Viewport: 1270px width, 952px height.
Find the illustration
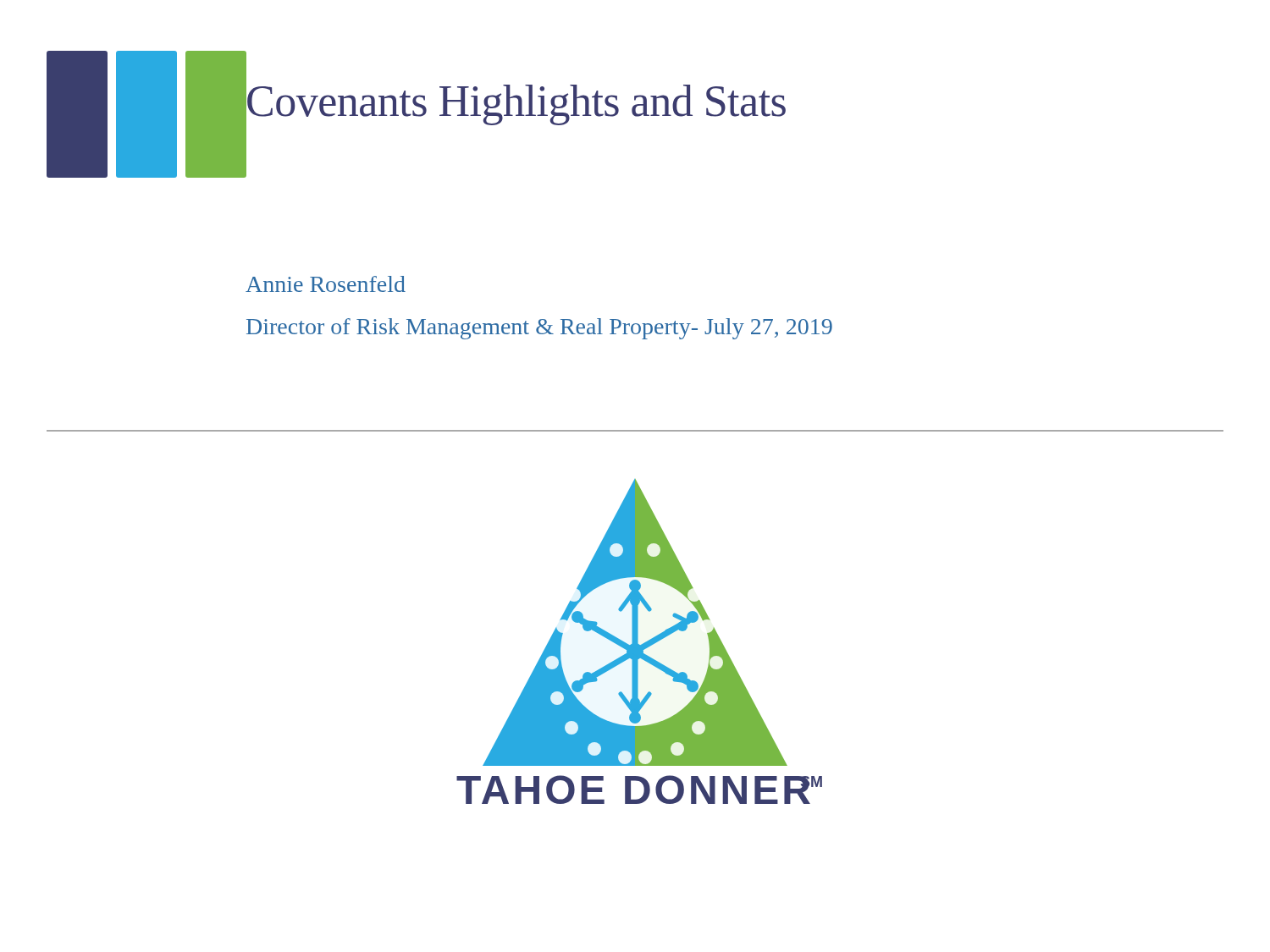146,114
